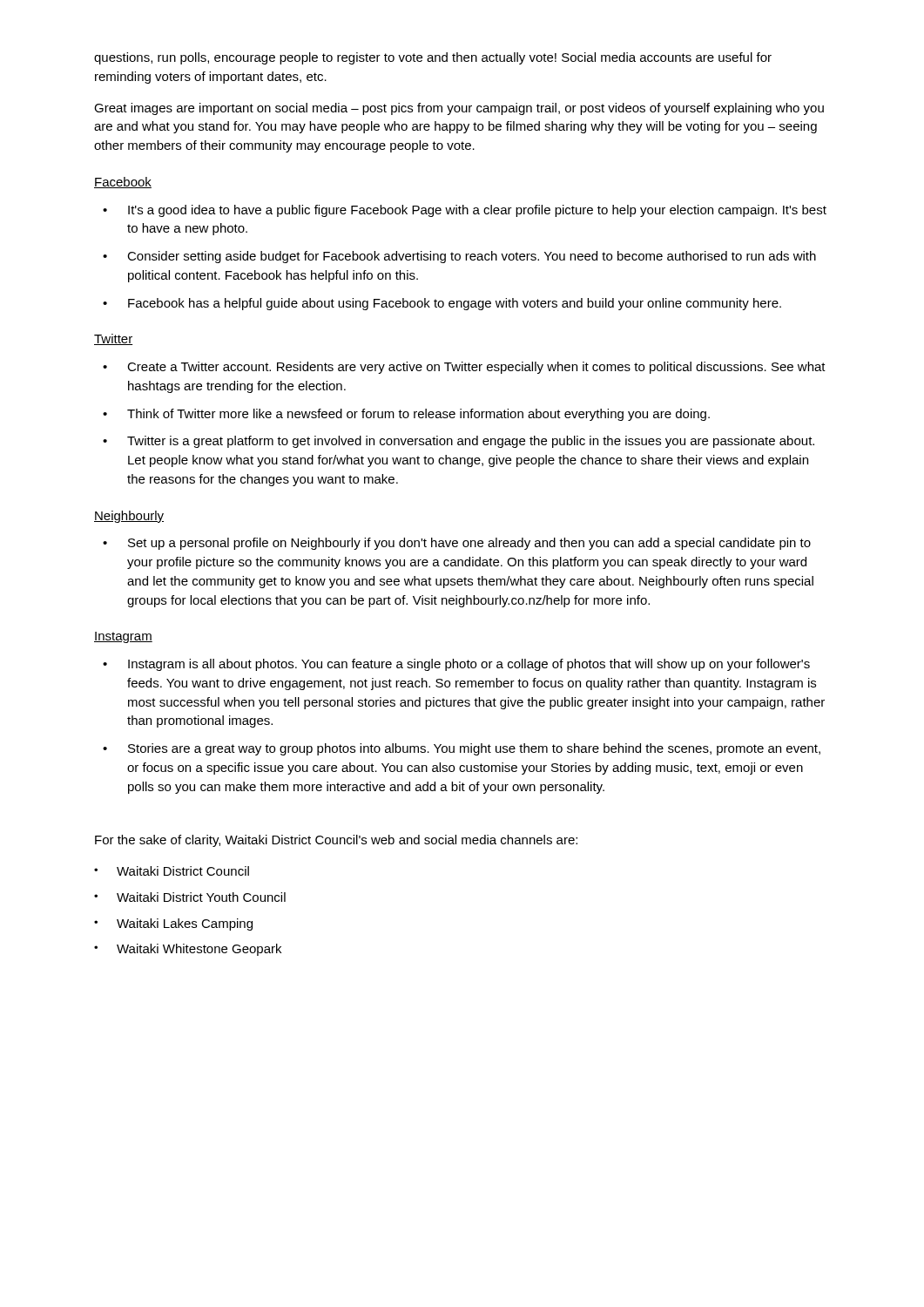This screenshot has width=924, height=1307.
Task: Where is the passage that starts "• Stories are a great"?
Action: click(x=466, y=767)
